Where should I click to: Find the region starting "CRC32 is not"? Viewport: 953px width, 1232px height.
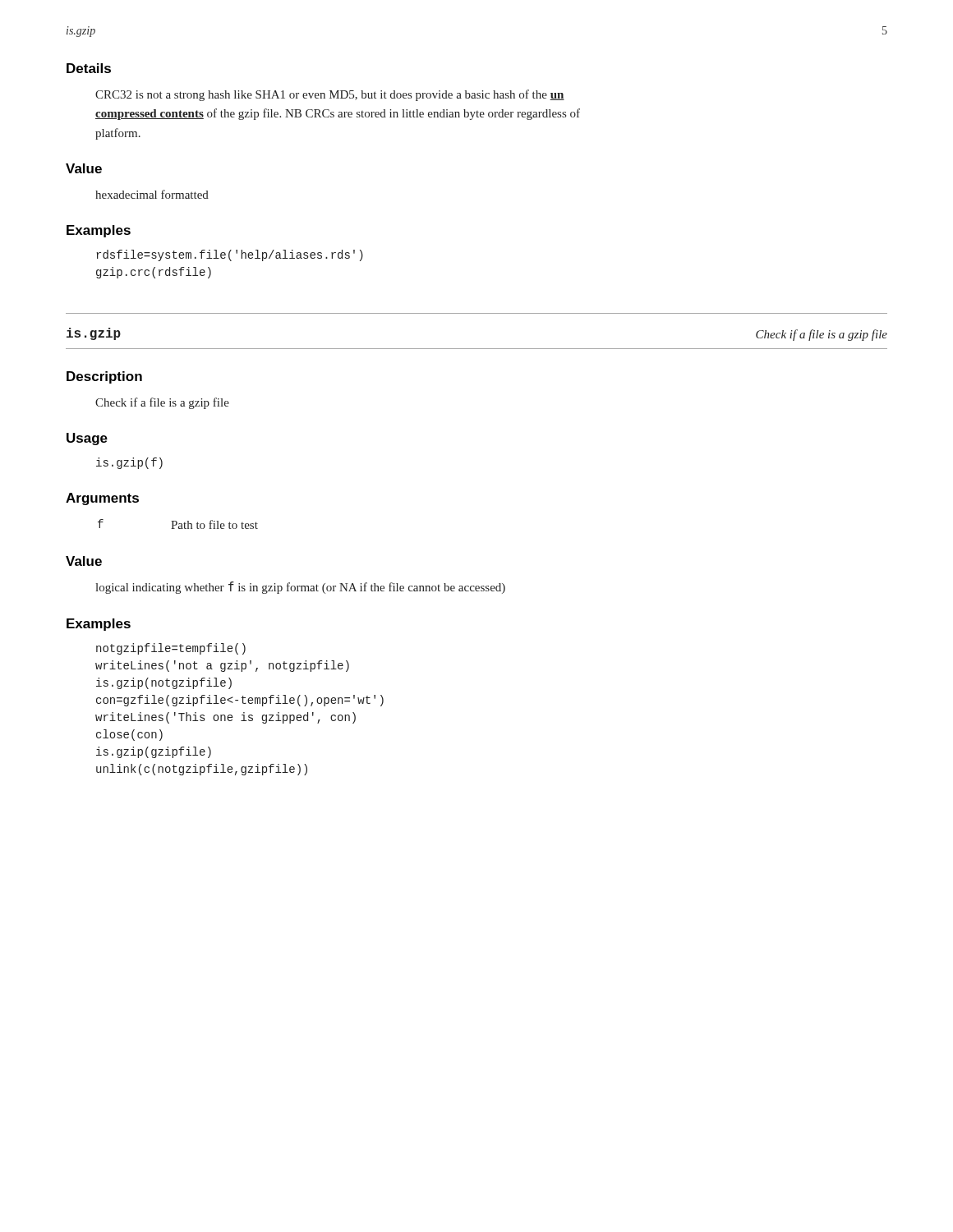point(338,114)
